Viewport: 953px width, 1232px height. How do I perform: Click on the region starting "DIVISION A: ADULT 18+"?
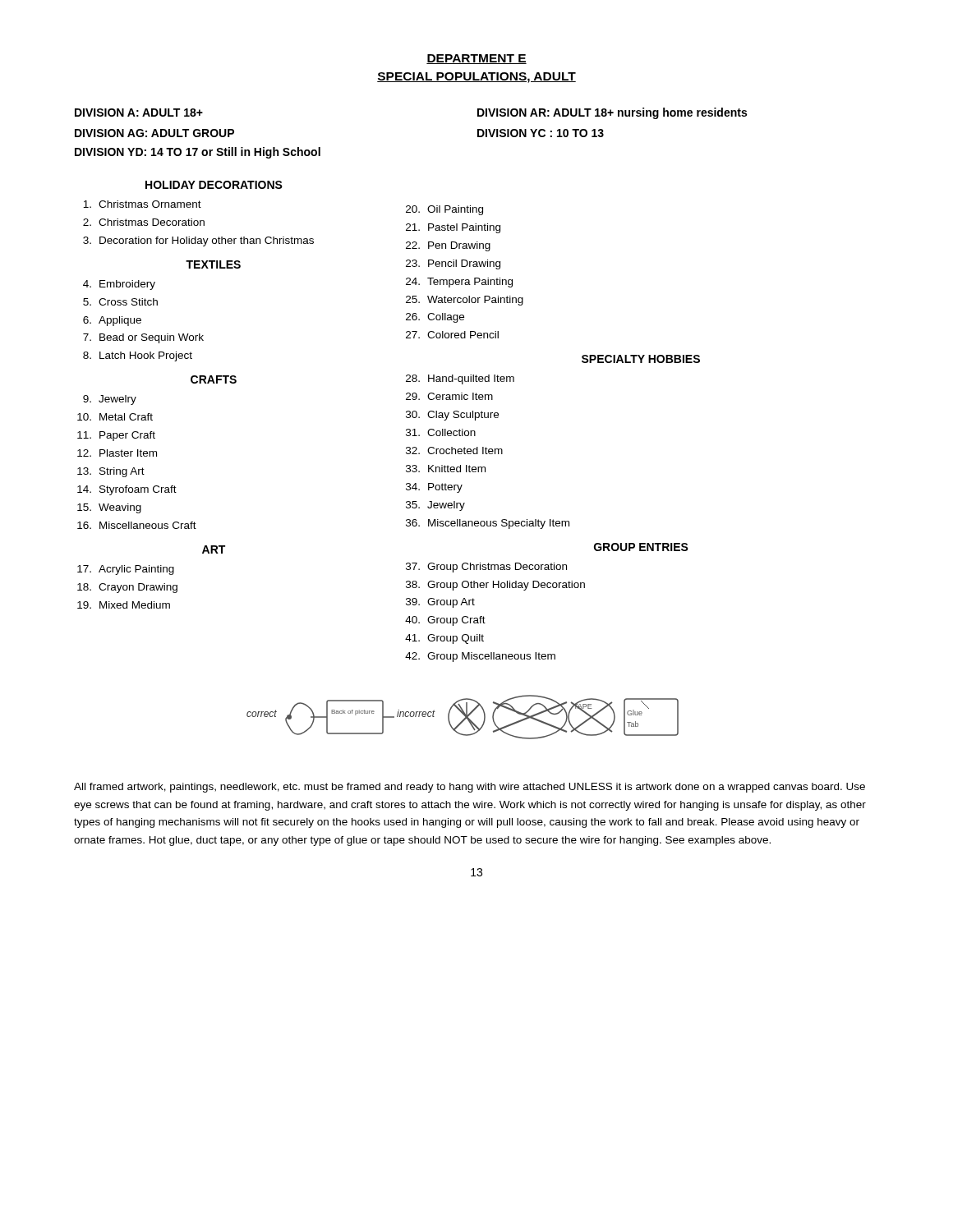(x=138, y=112)
